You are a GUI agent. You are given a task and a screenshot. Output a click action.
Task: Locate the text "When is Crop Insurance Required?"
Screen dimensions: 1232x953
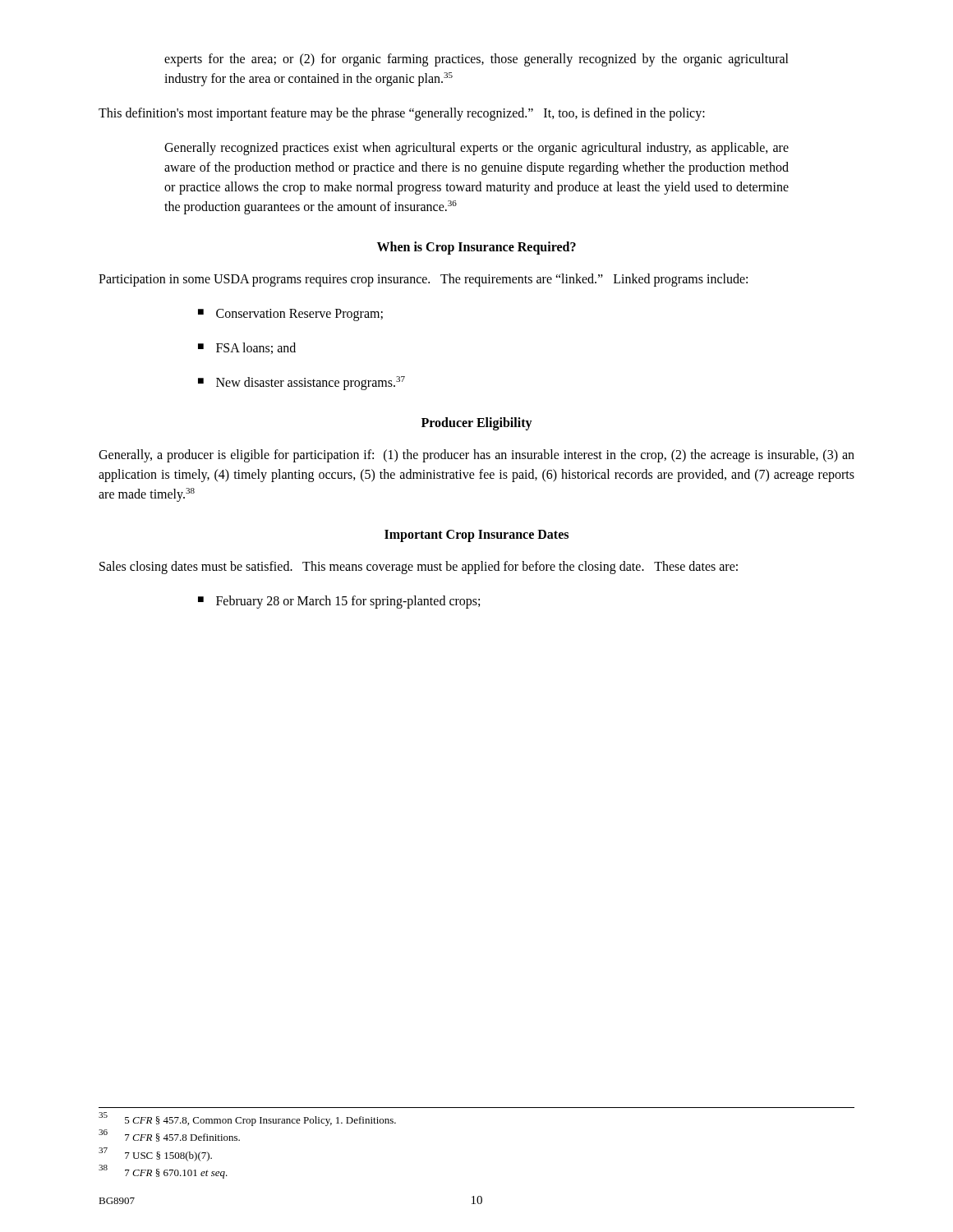tap(476, 247)
